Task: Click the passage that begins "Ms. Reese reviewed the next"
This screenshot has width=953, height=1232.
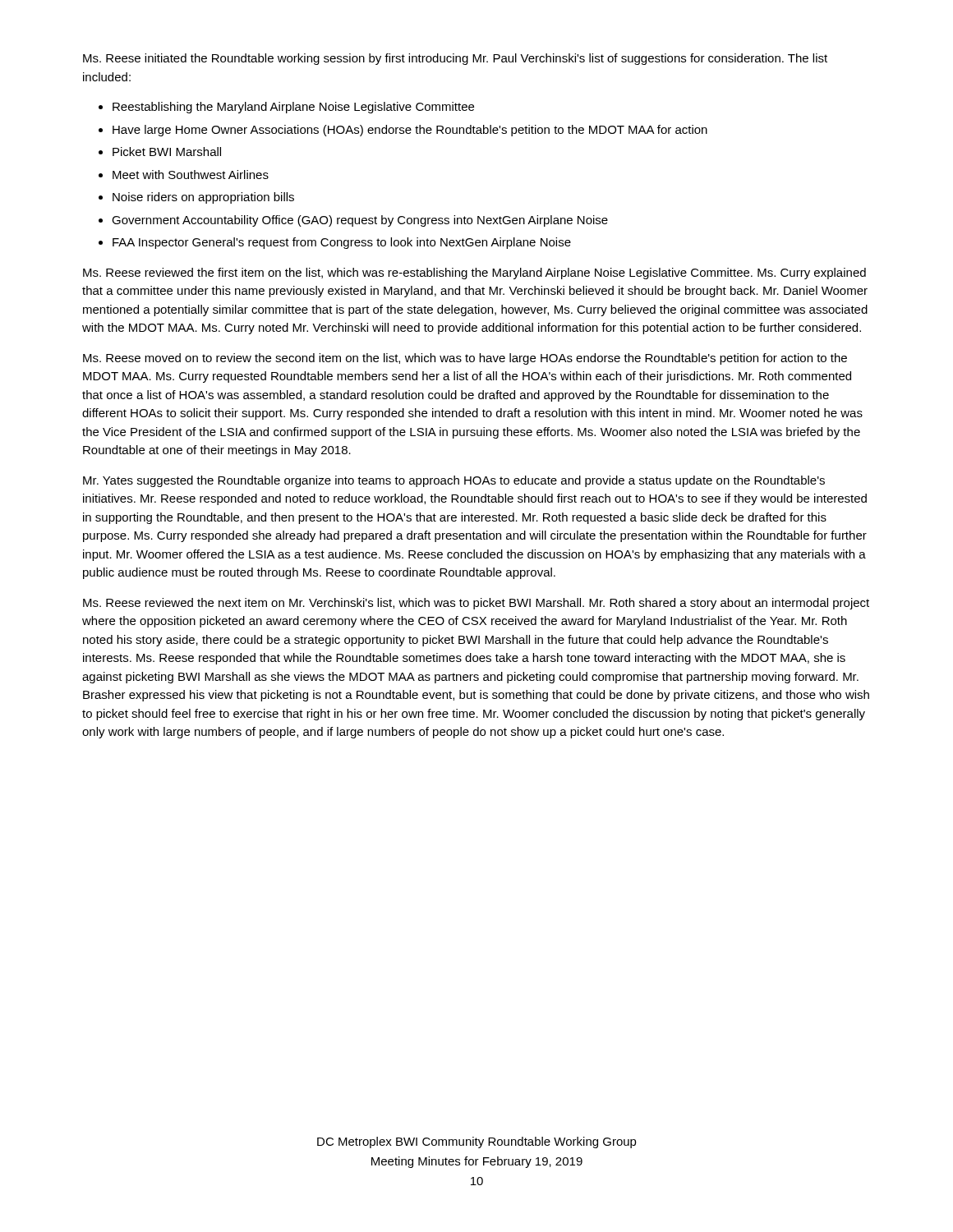Action: click(476, 667)
